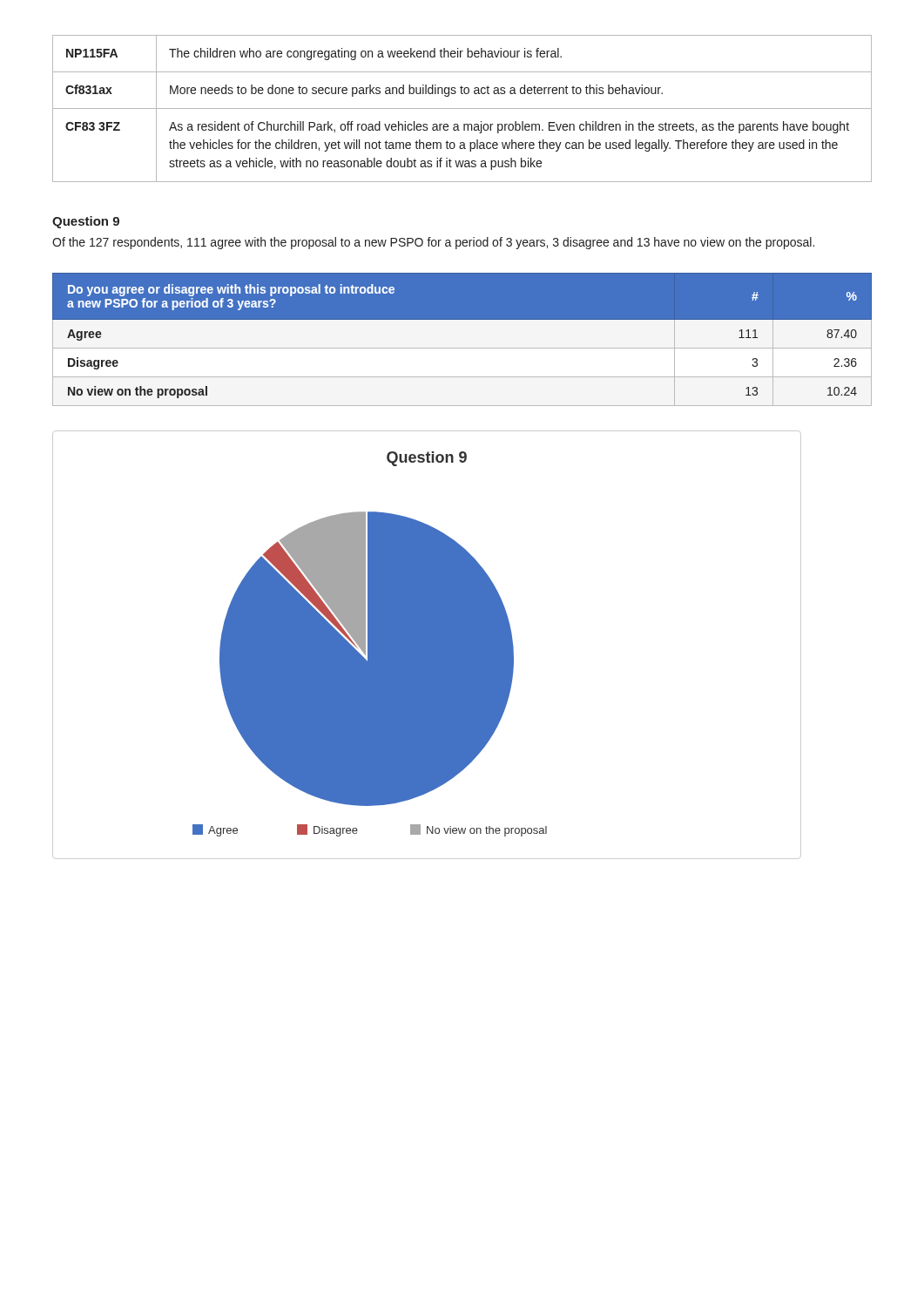Click on the table containing "As a resident"
924x1307 pixels.
click(462, 108)
